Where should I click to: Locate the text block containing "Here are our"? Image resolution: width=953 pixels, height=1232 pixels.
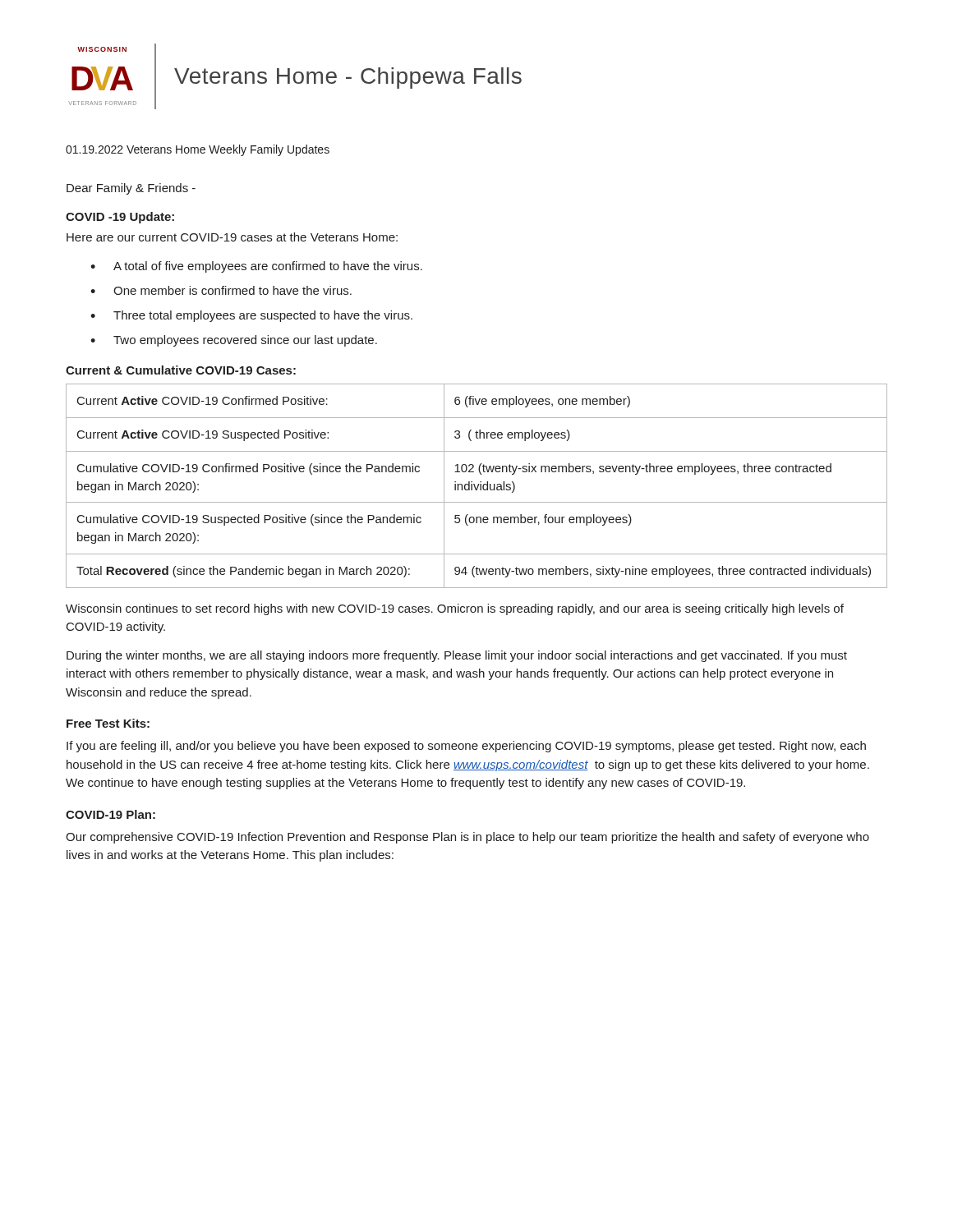click(x=232, y=237)
